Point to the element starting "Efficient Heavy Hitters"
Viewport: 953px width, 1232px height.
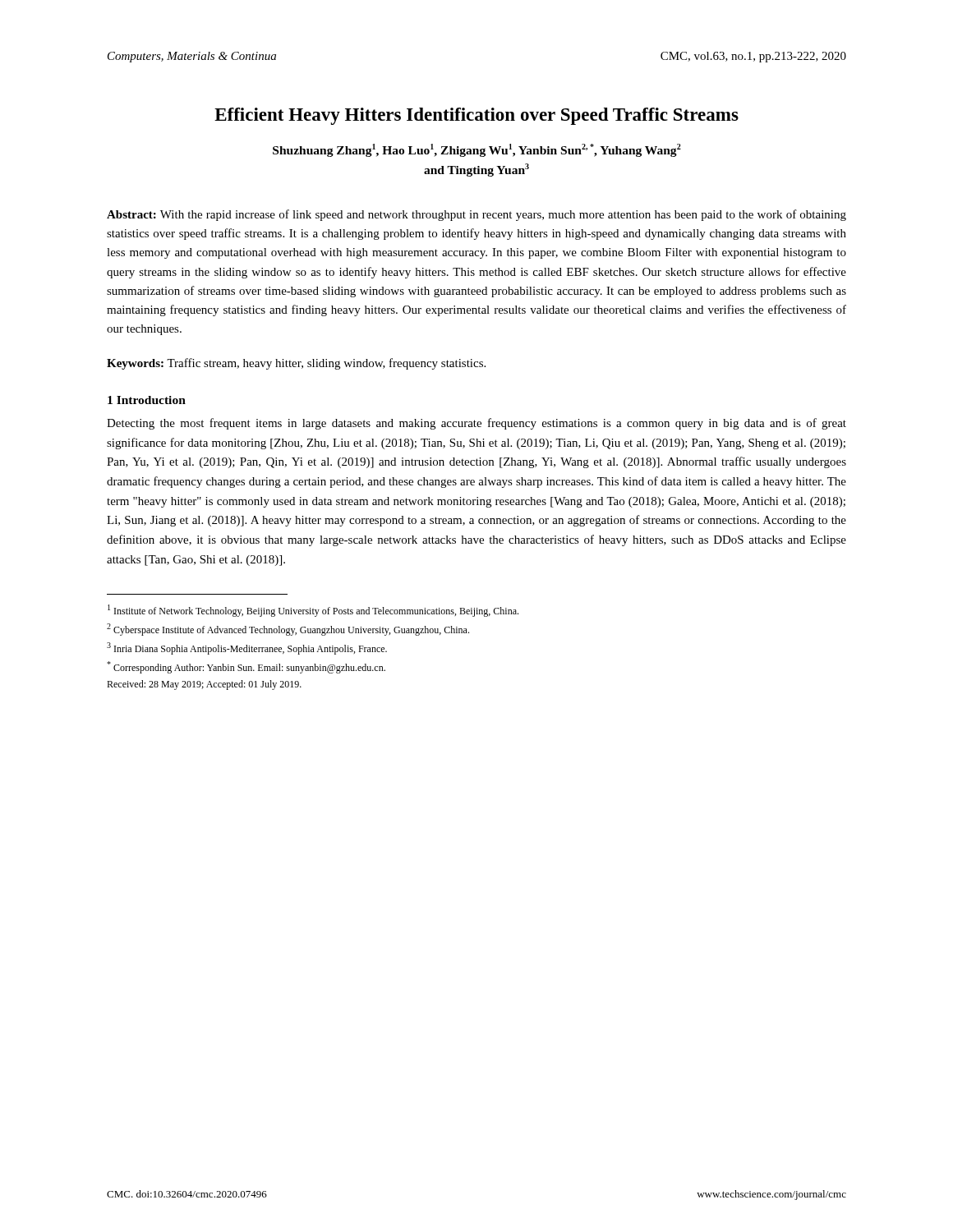[476, 115]
